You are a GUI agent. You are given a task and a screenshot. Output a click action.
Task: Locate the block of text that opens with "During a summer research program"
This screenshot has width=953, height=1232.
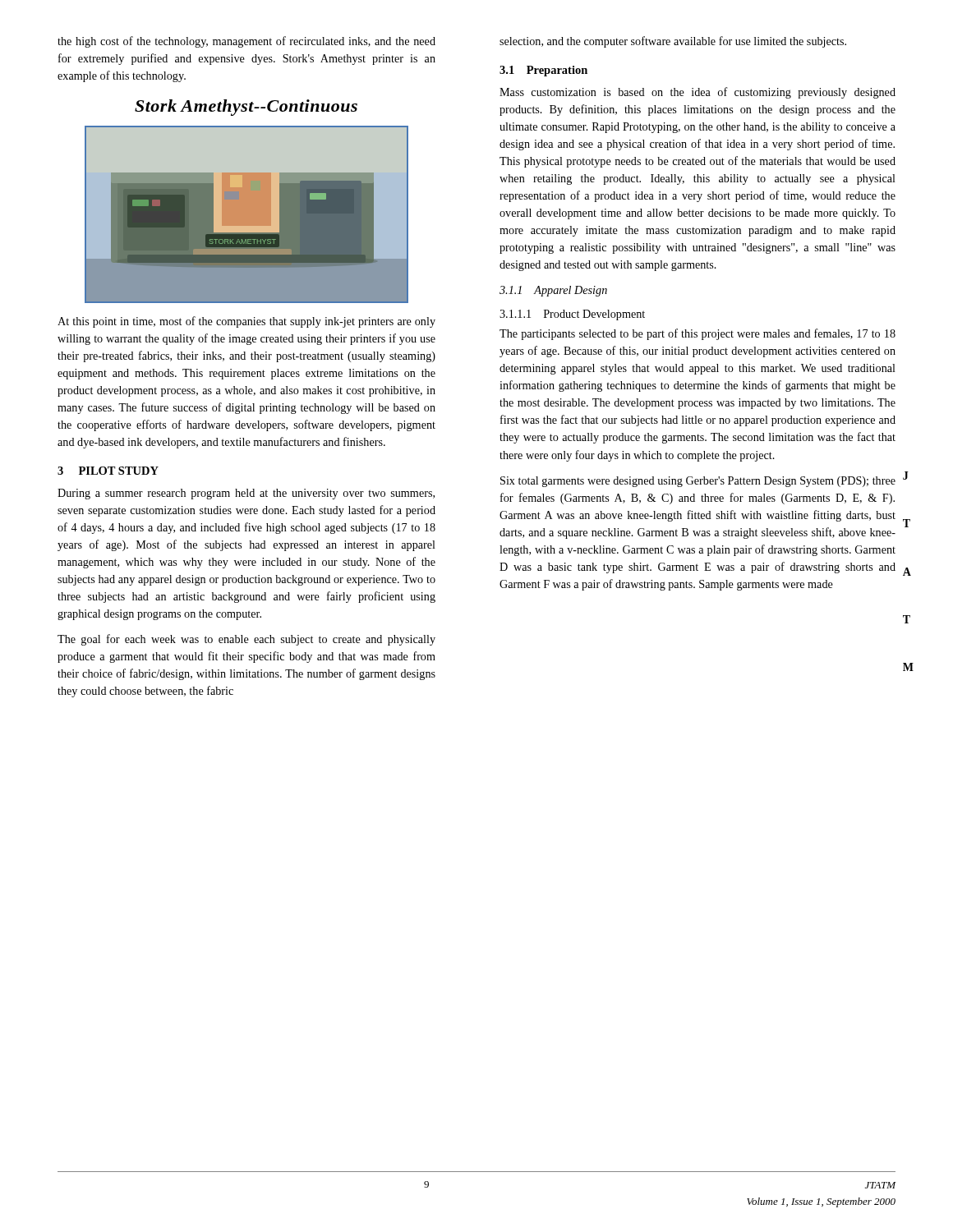click(246, 553)
